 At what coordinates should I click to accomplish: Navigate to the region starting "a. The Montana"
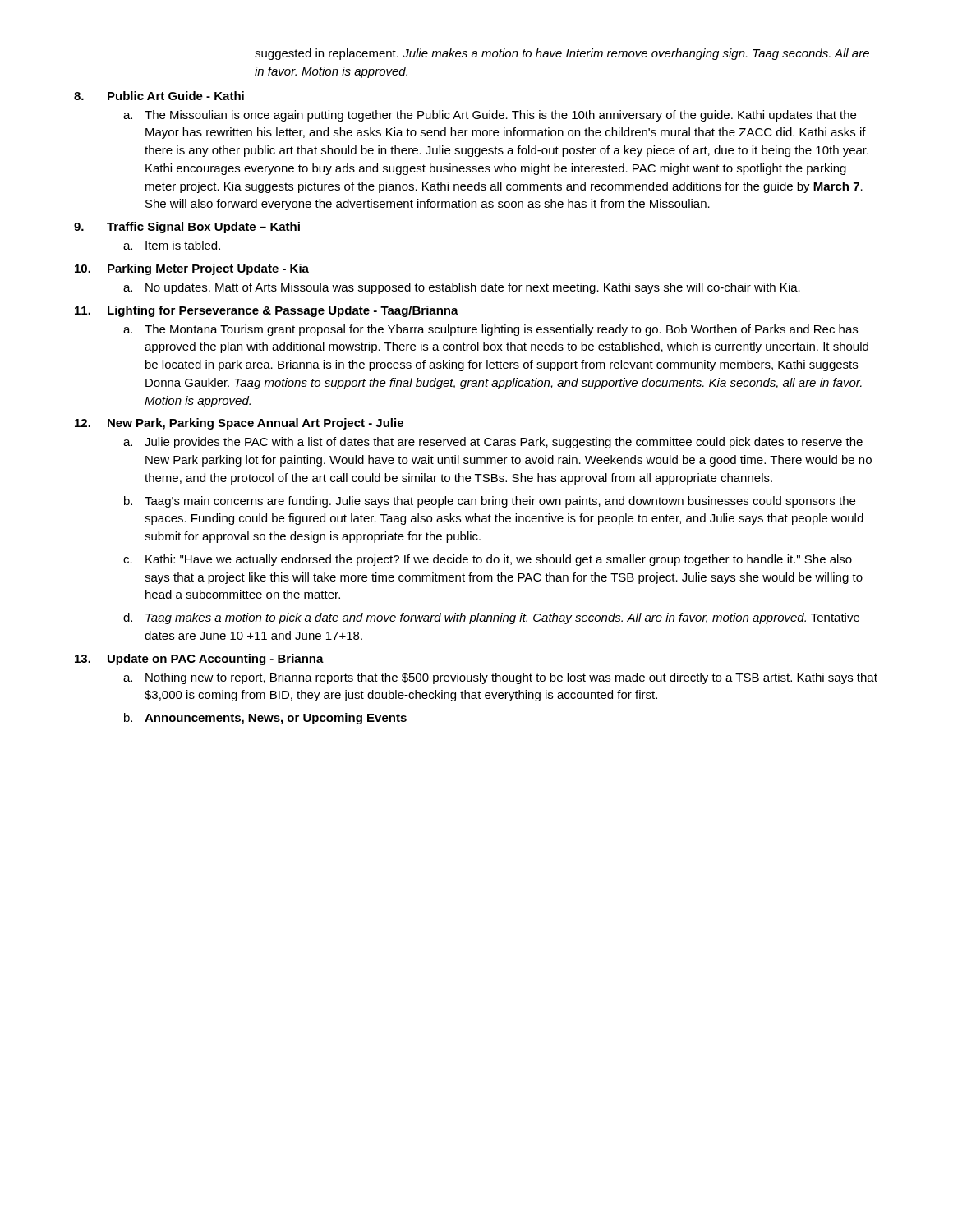click(501, 365)
